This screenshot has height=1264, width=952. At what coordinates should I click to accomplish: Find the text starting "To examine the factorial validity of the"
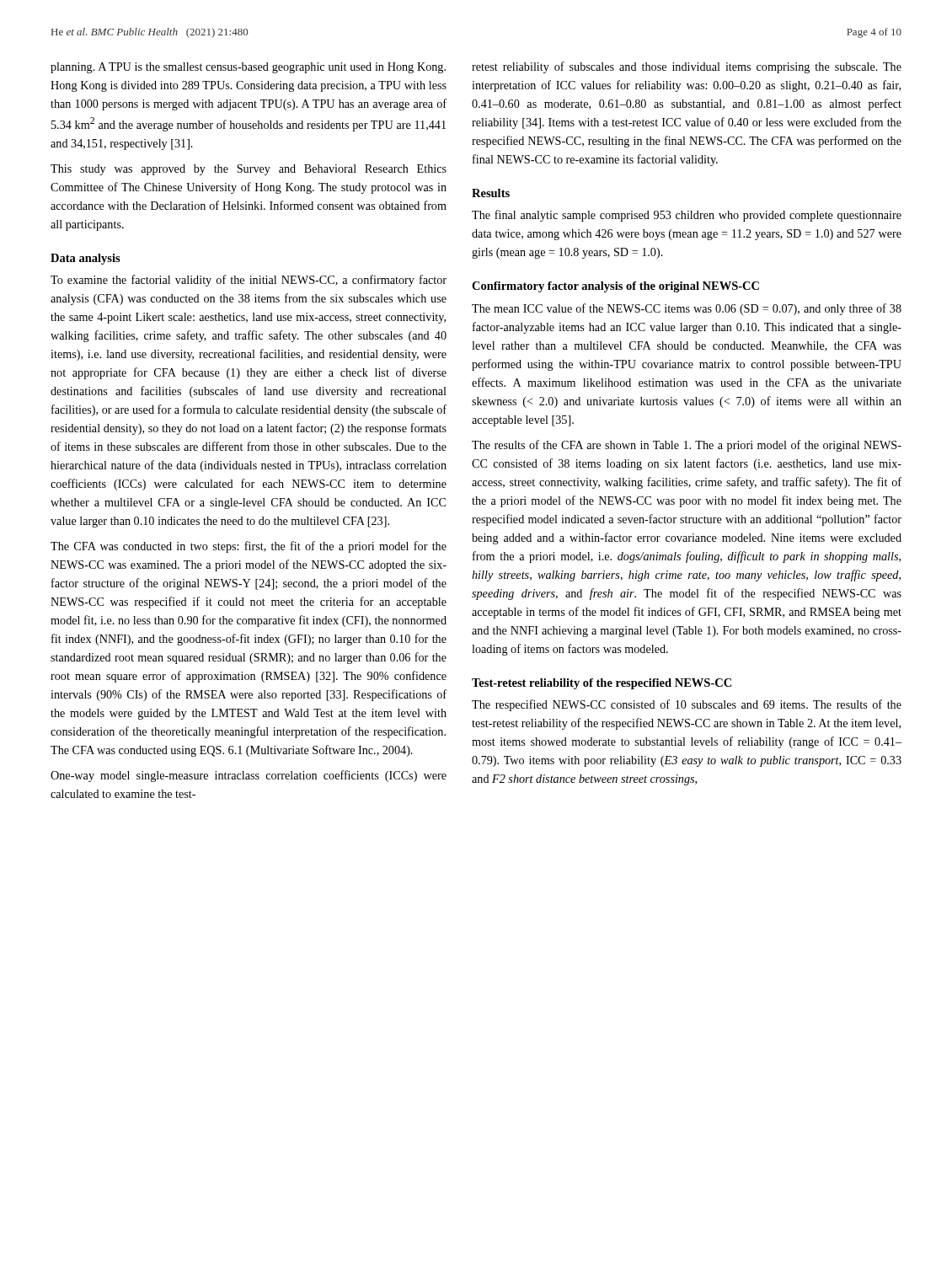(249, 400)
